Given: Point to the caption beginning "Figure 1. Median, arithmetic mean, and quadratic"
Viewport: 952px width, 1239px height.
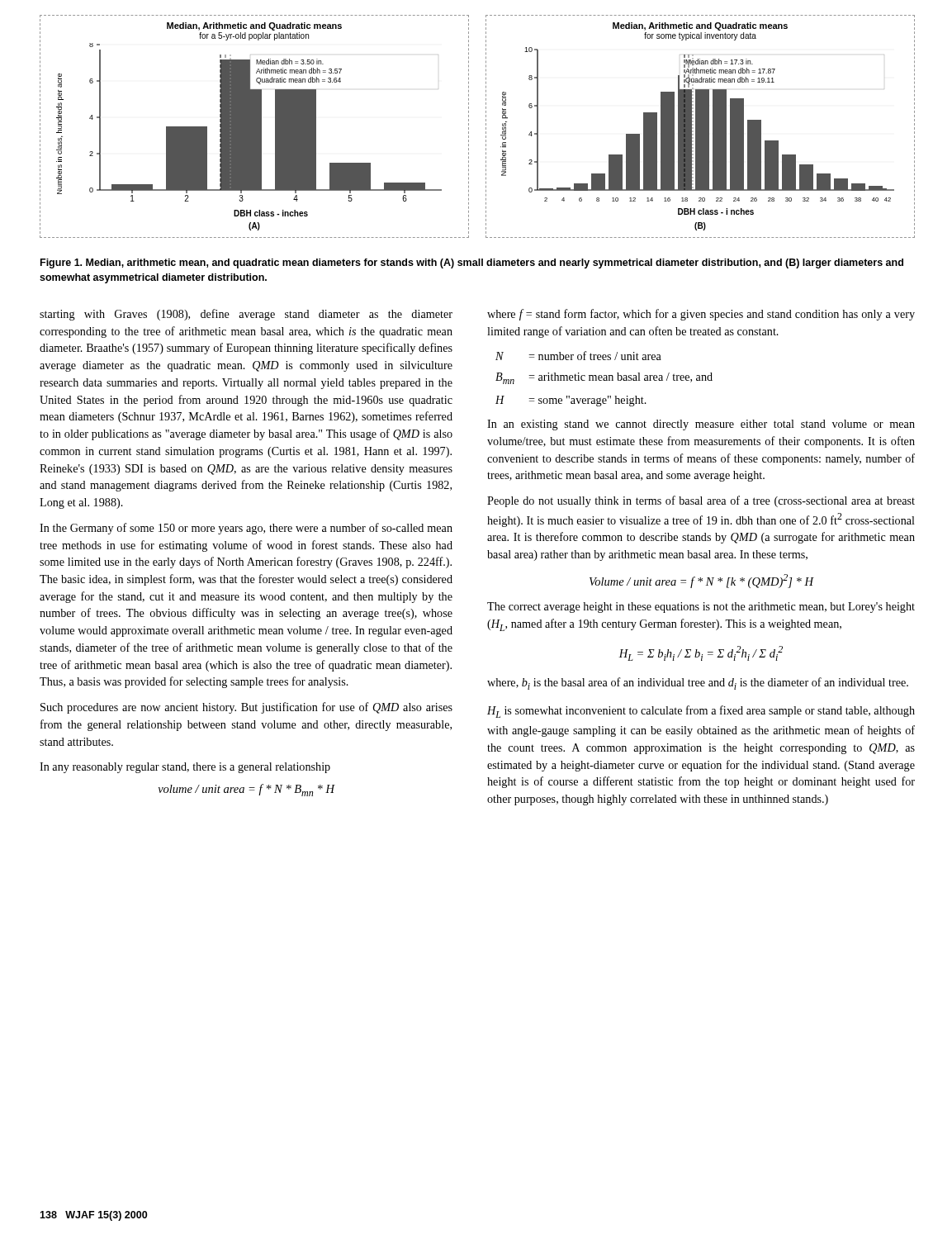Looking at the screenshot, I should [x=472, y=270].
